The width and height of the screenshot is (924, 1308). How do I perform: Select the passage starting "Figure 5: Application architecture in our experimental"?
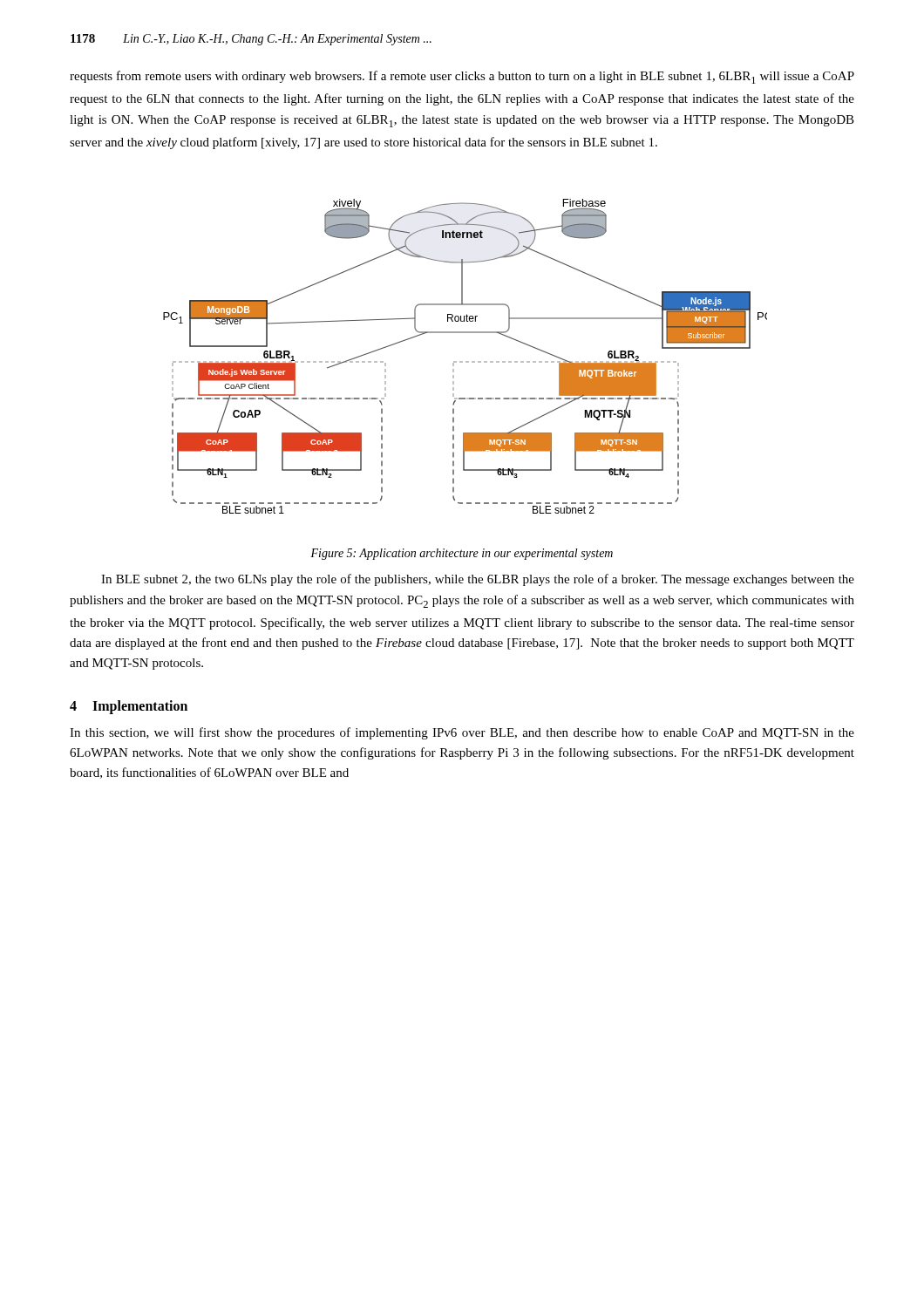point(462,554)
